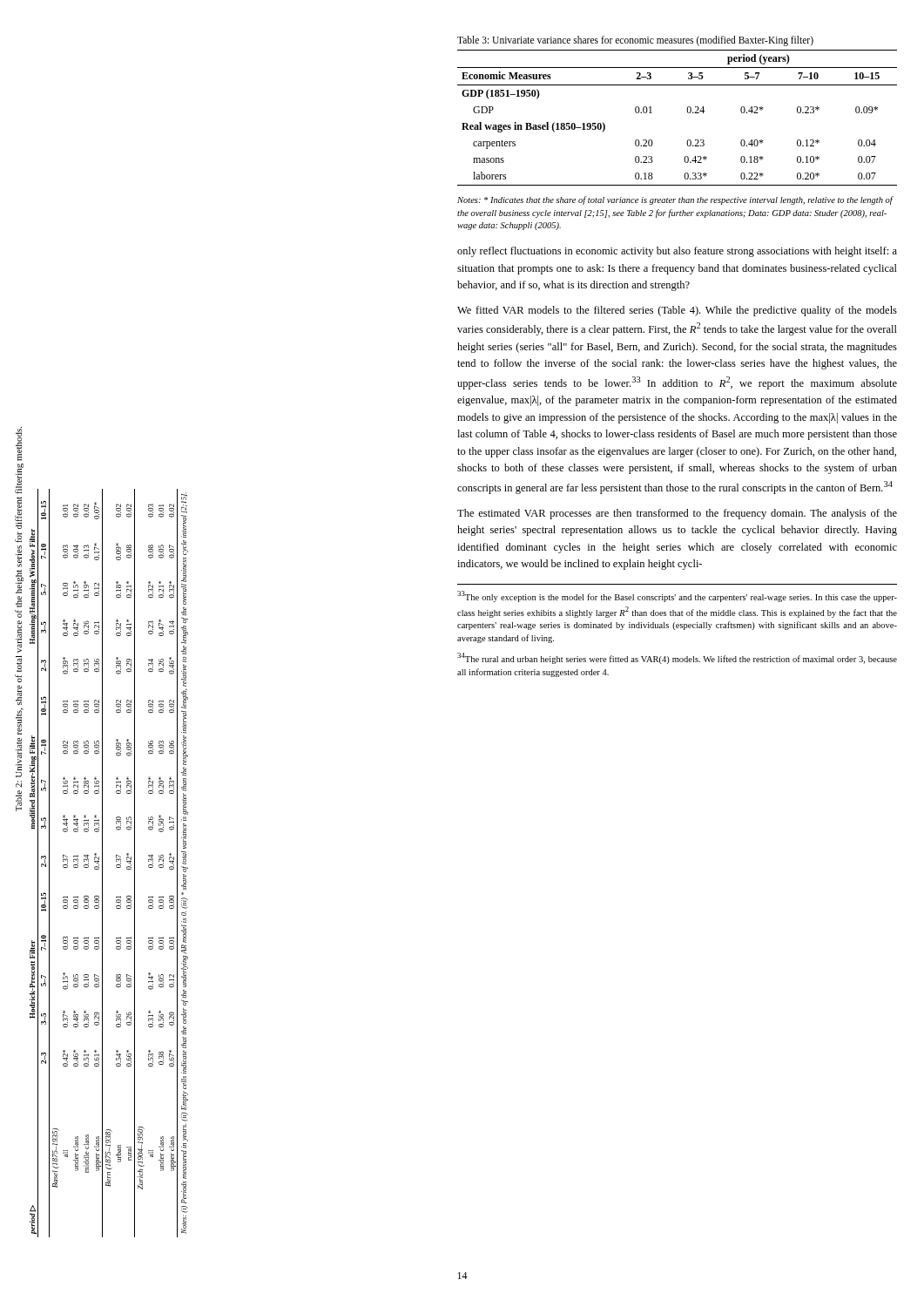The height and width of the screenshot is (1307, 924).
Task: Navigate to the region starting "only reflect fluctuations in economic activity but also"
Action: click(x=677, y=268)
